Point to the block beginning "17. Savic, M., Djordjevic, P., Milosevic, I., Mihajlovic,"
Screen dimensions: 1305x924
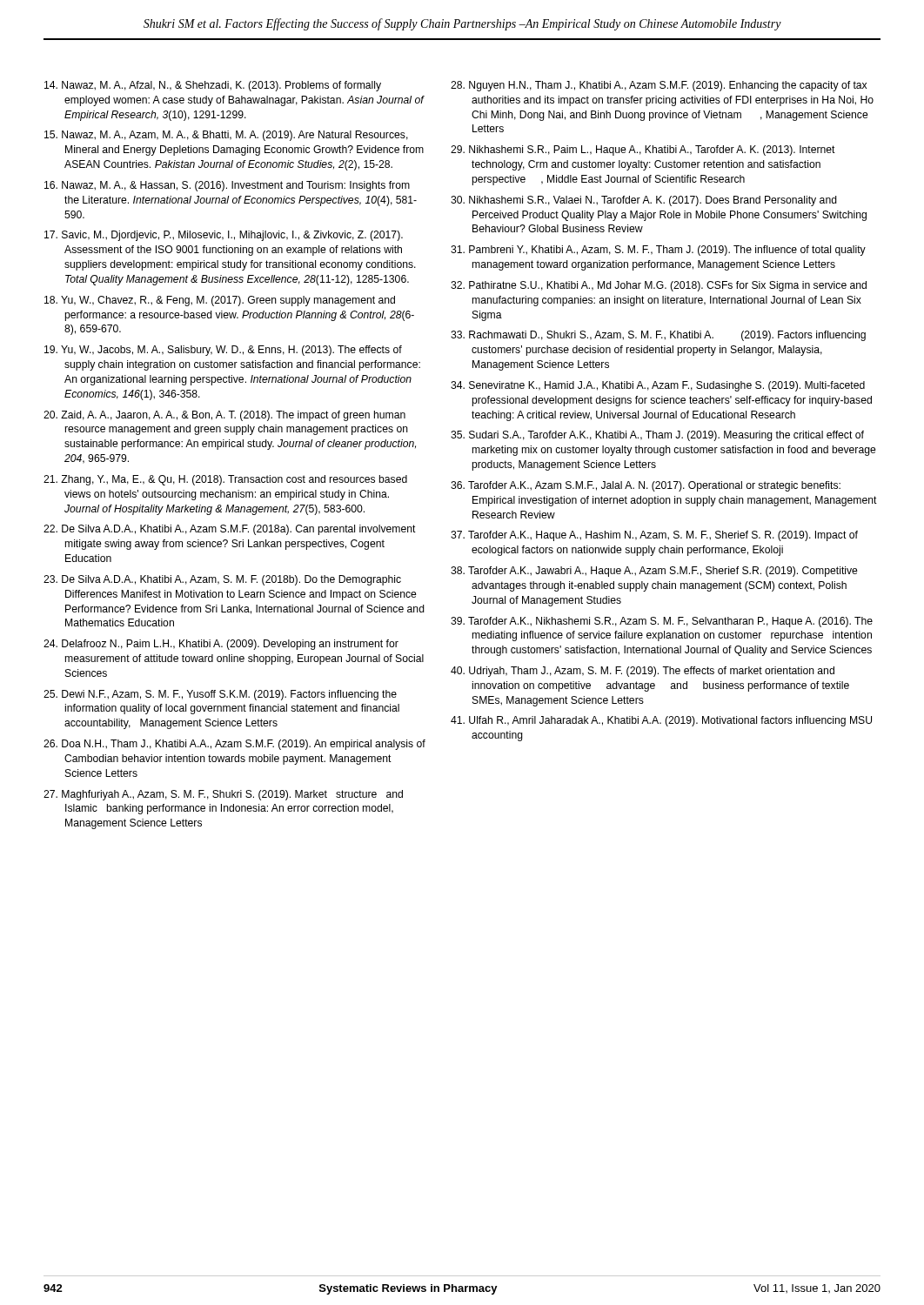(x=230, y=257)
